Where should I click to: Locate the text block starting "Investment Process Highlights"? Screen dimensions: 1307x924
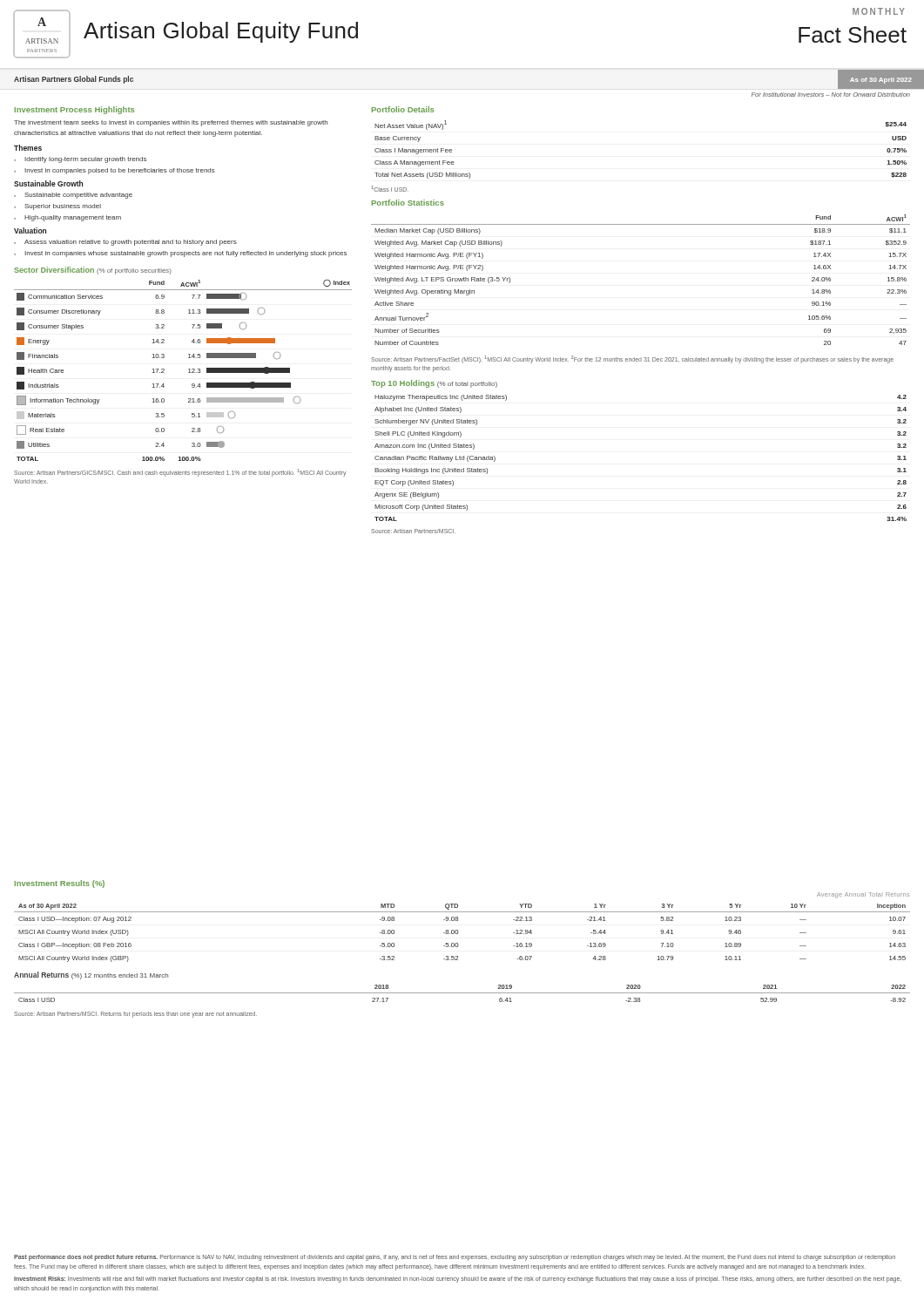point(74,109)
